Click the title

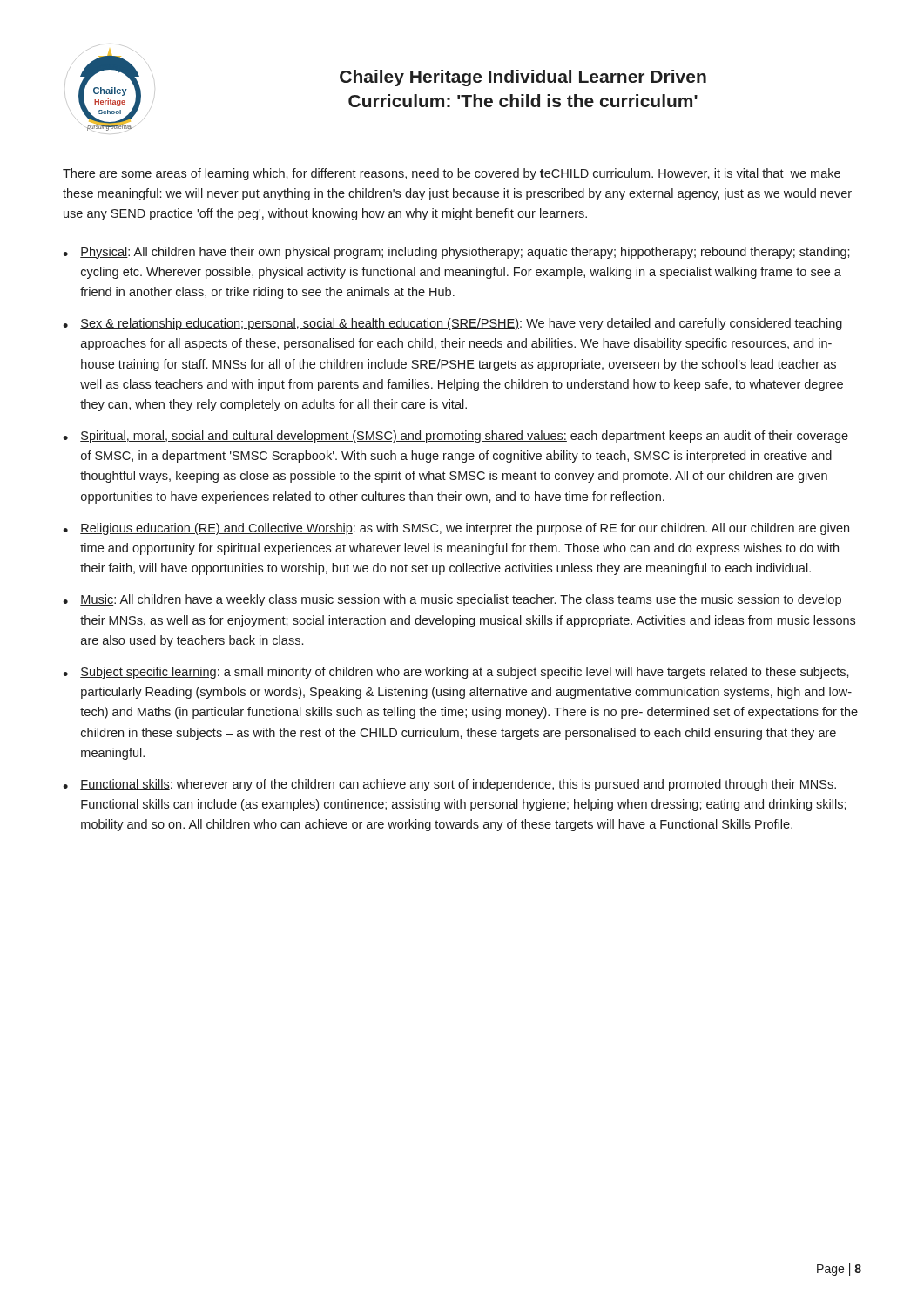pos(523,88)
